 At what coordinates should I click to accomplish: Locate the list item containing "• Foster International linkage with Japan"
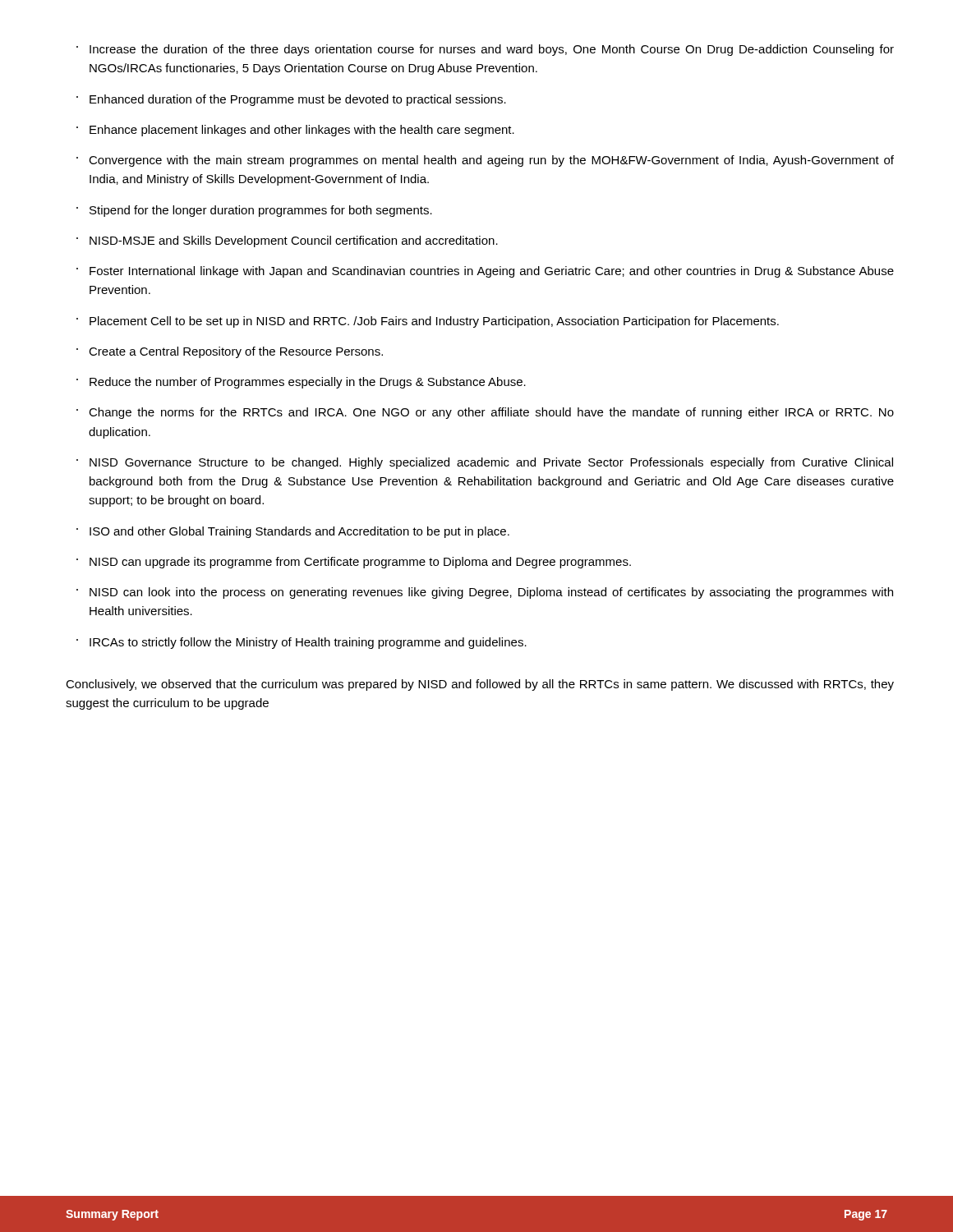click(480, 280)
